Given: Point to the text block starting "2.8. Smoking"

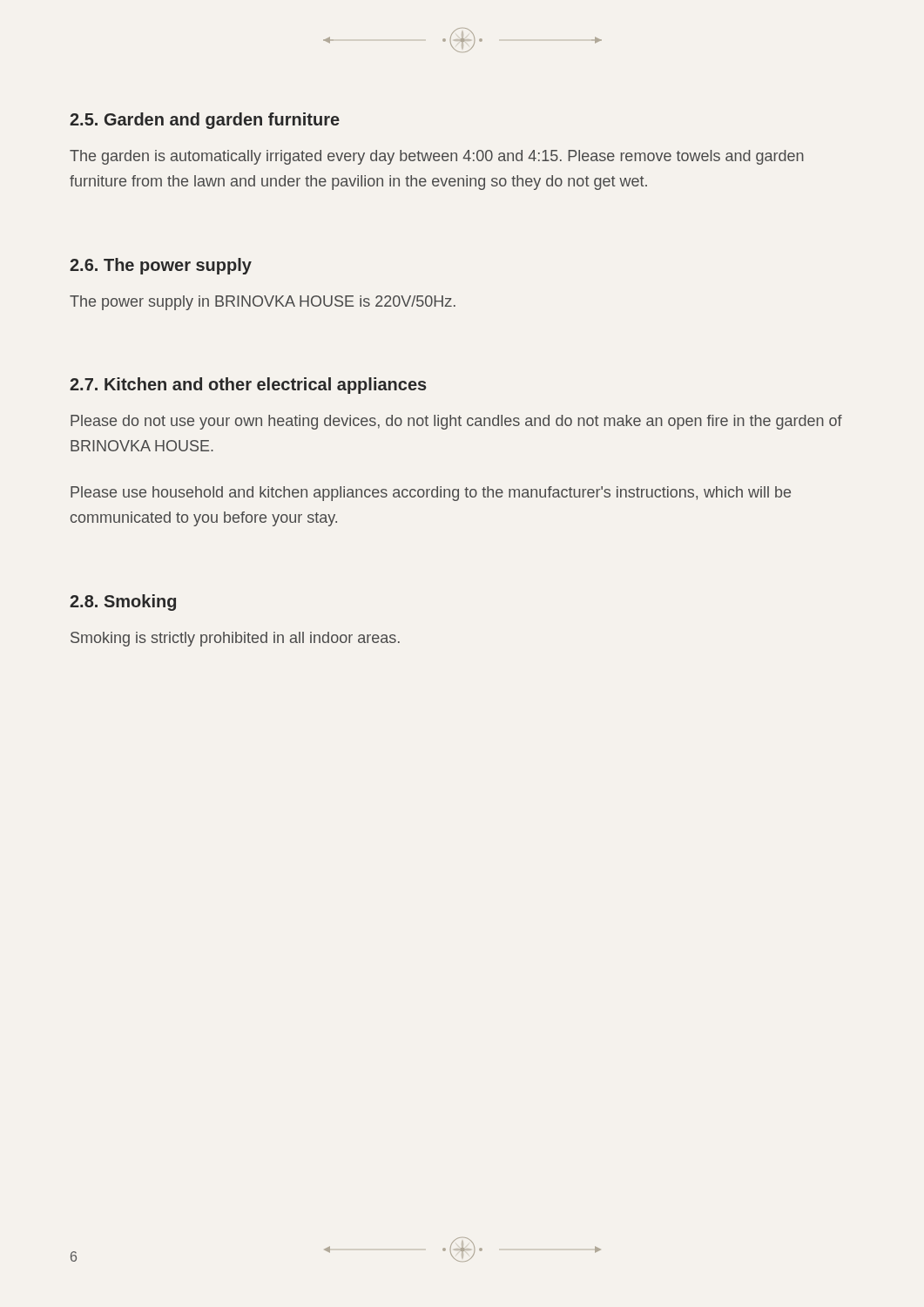Looking at the screenshot, I should click(123, 601).
